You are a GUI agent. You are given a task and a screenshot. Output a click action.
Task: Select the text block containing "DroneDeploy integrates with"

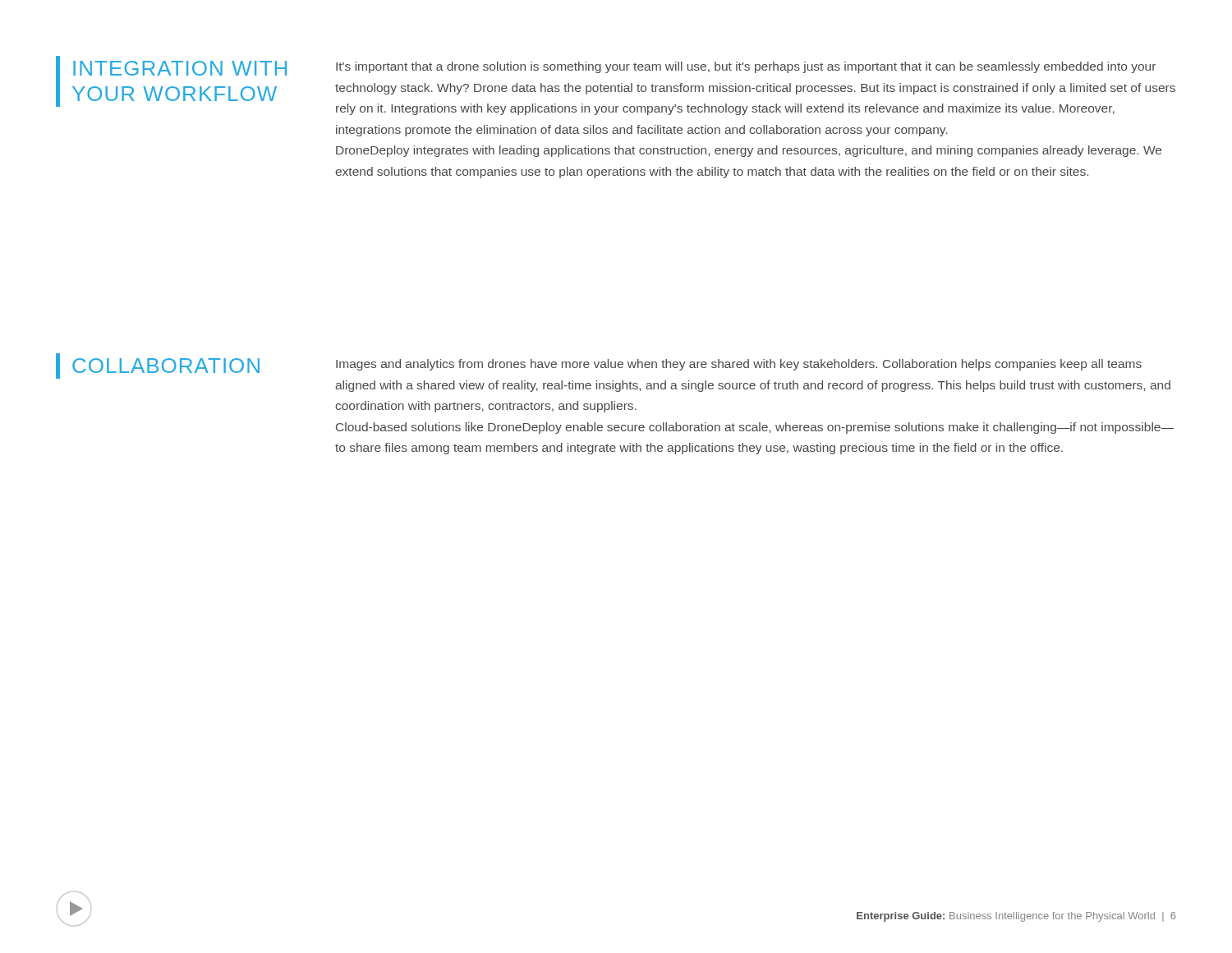tap(756, 161)
